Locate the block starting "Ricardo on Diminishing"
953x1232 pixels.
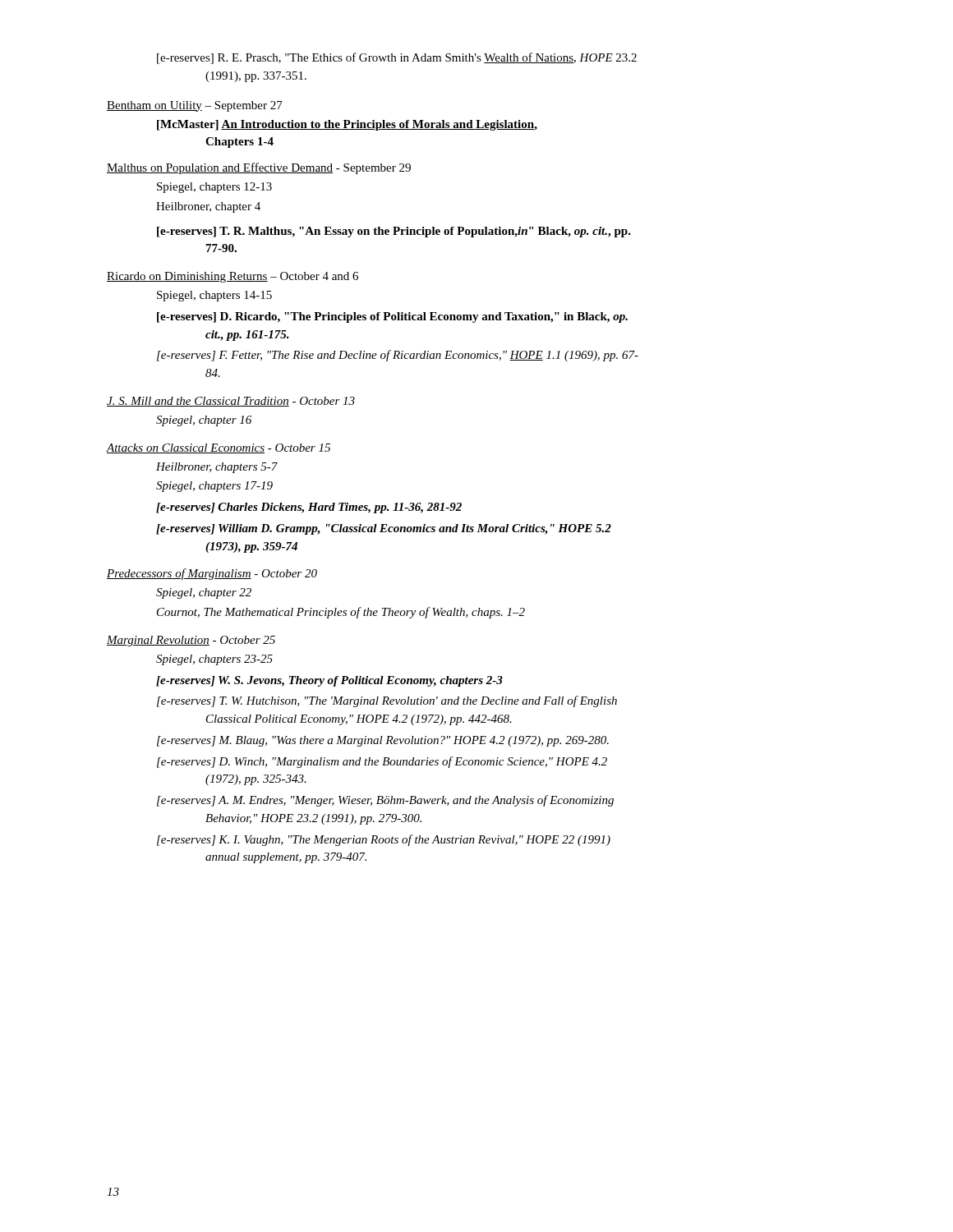tap(233, 276)
